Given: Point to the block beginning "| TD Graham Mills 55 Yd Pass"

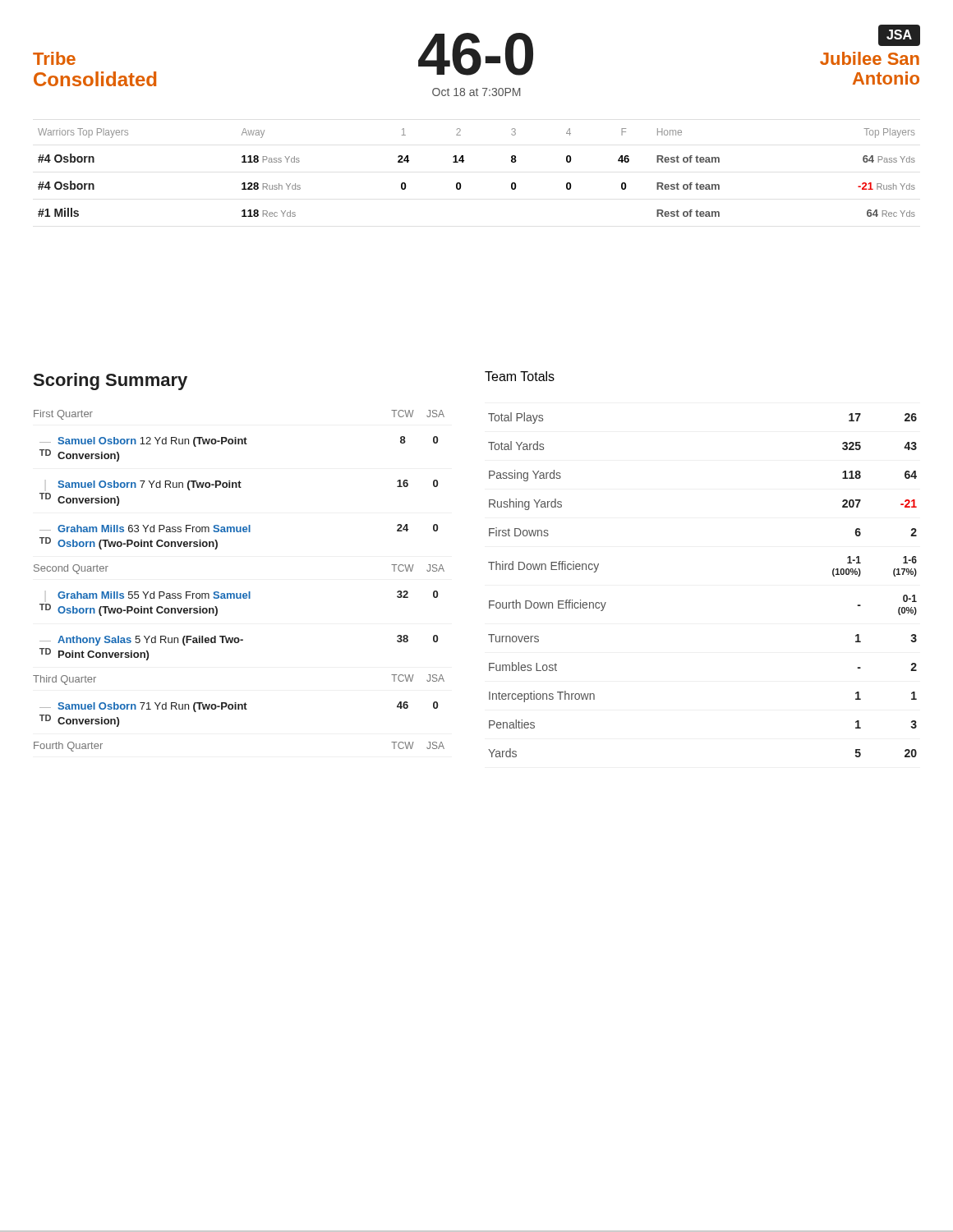Looking at the screenshot, I should pyautogui.click(x=242, y=603).
